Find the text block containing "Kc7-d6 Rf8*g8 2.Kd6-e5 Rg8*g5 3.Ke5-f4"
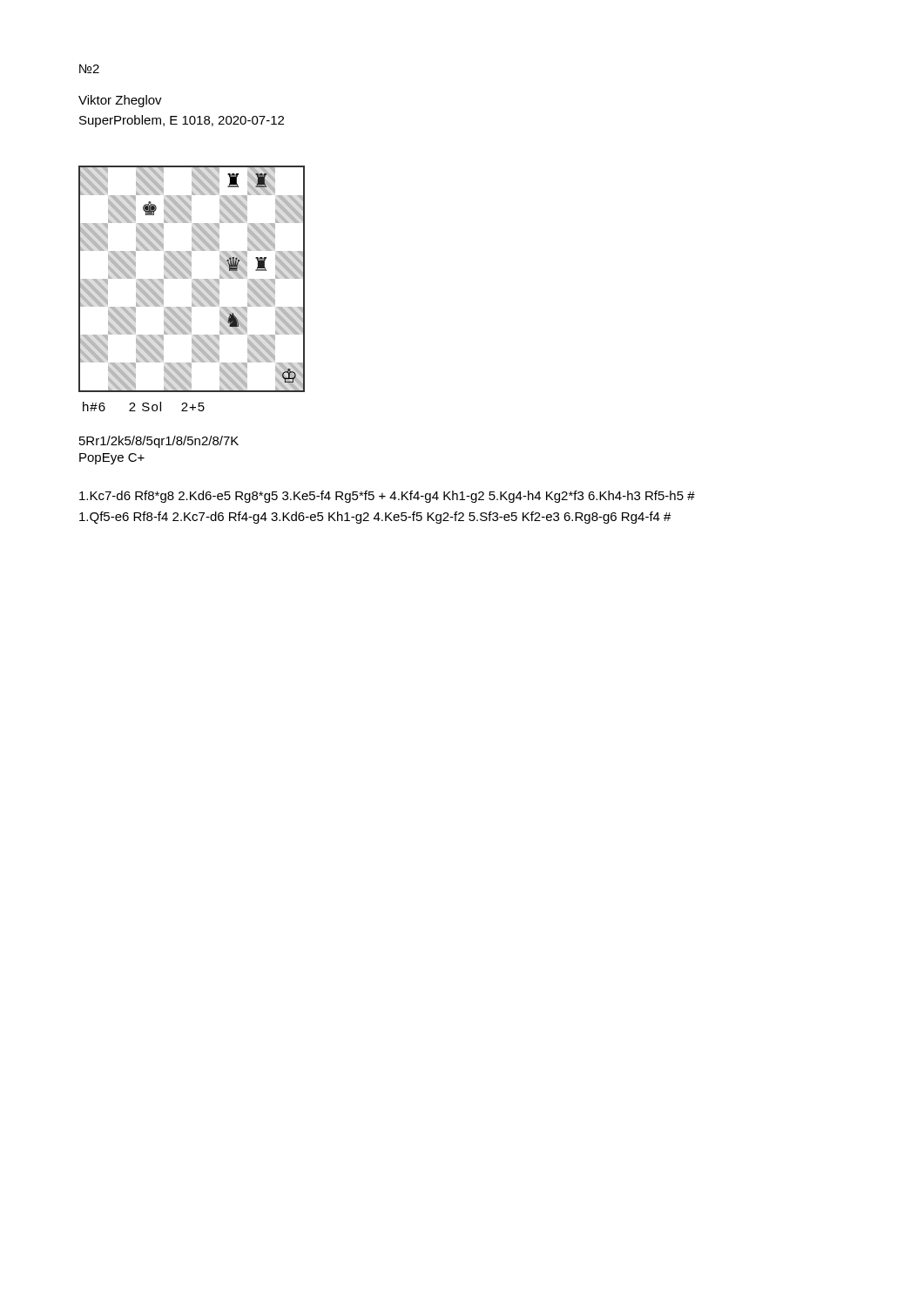Image resolution: width=924 pixels, height=1307 pixels. (386, 506)
